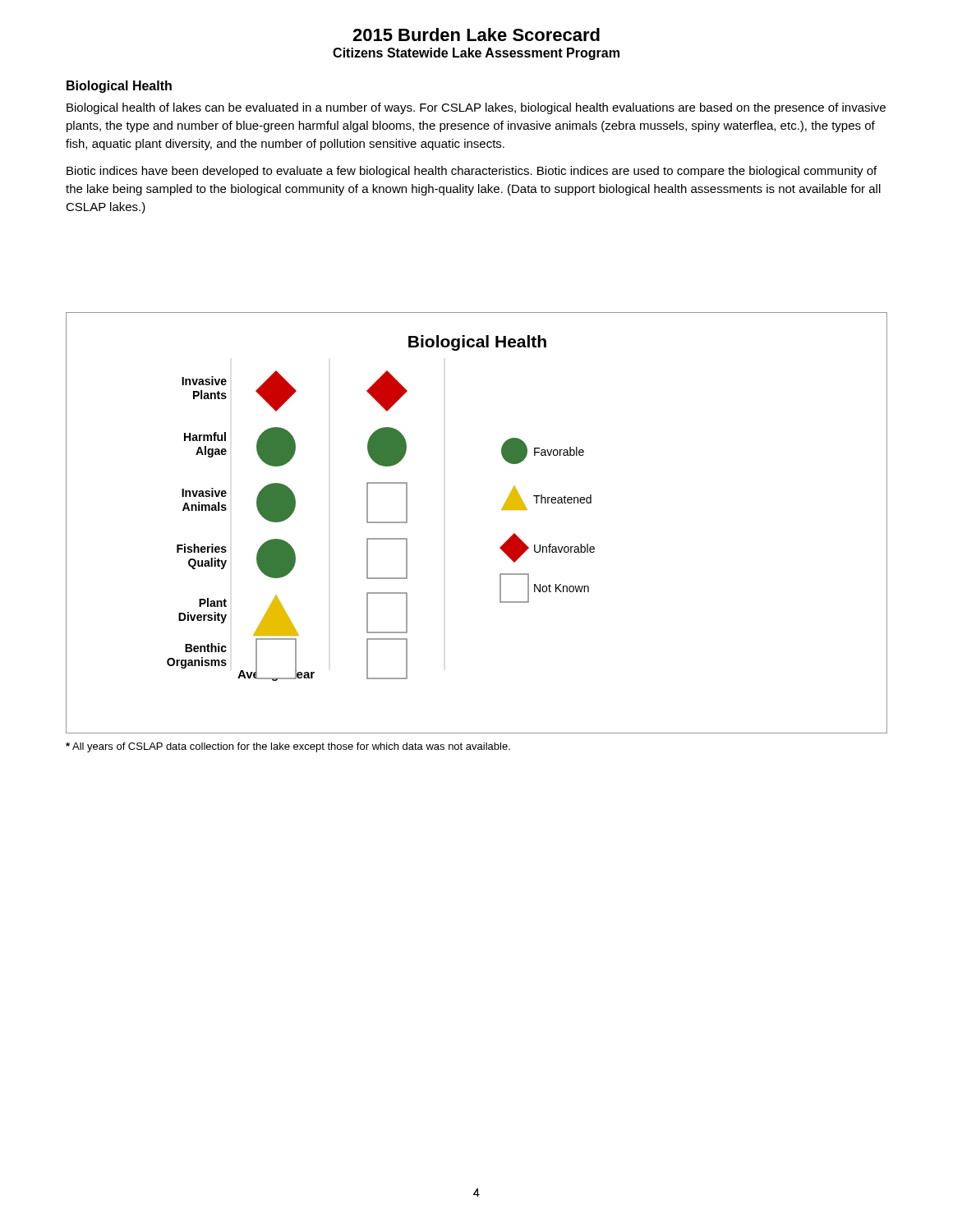Select the infographic
The image size is (953, 1232).
click(x=476, y=523)
